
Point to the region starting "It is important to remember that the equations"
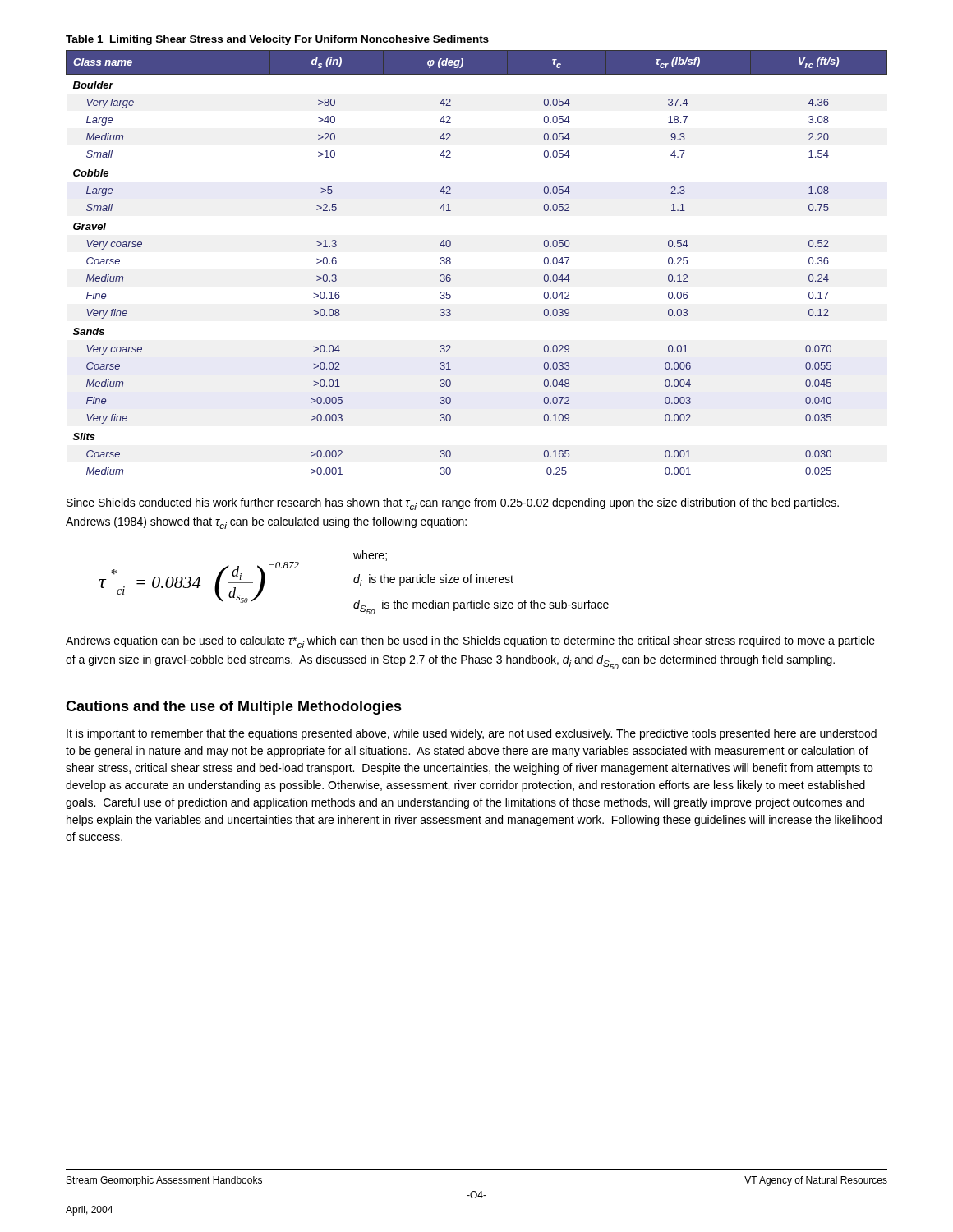click(x=474, y=785)
